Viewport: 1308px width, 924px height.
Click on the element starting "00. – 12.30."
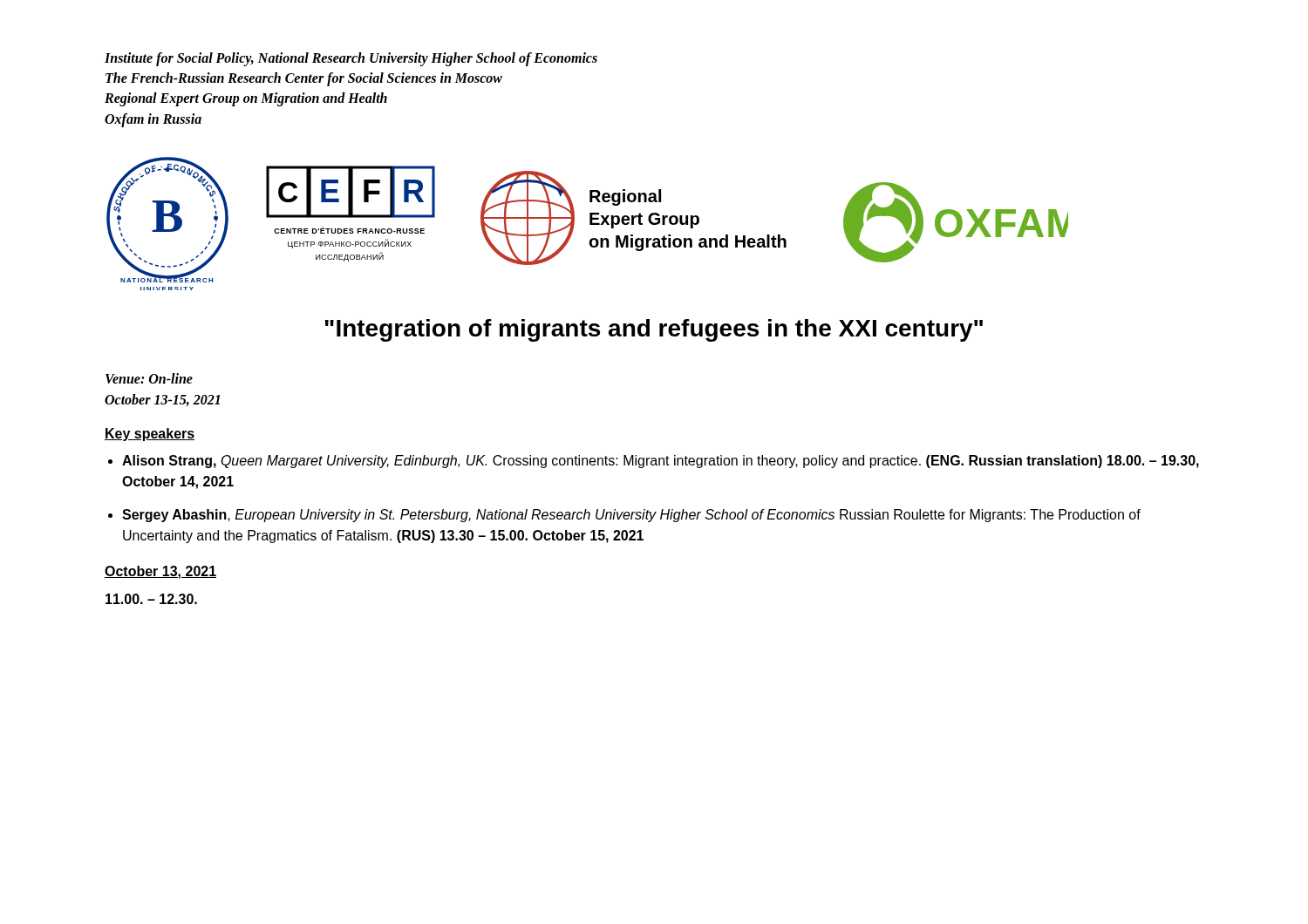pyautogui.click(x=151, y=599)
